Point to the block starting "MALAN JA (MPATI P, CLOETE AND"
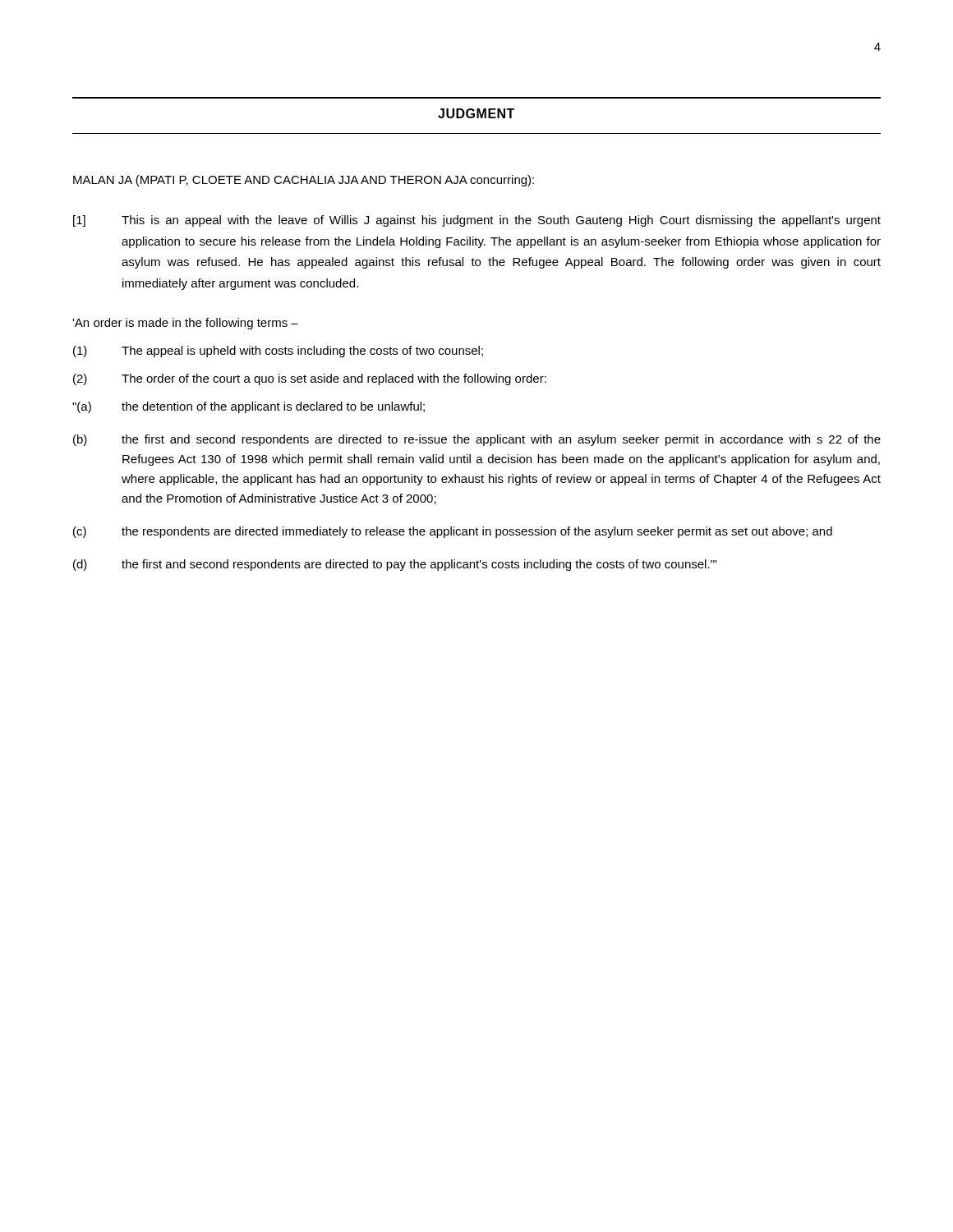Image resolution: width=953 pixels, height=1232 pixels. click(x=304, y=179)
